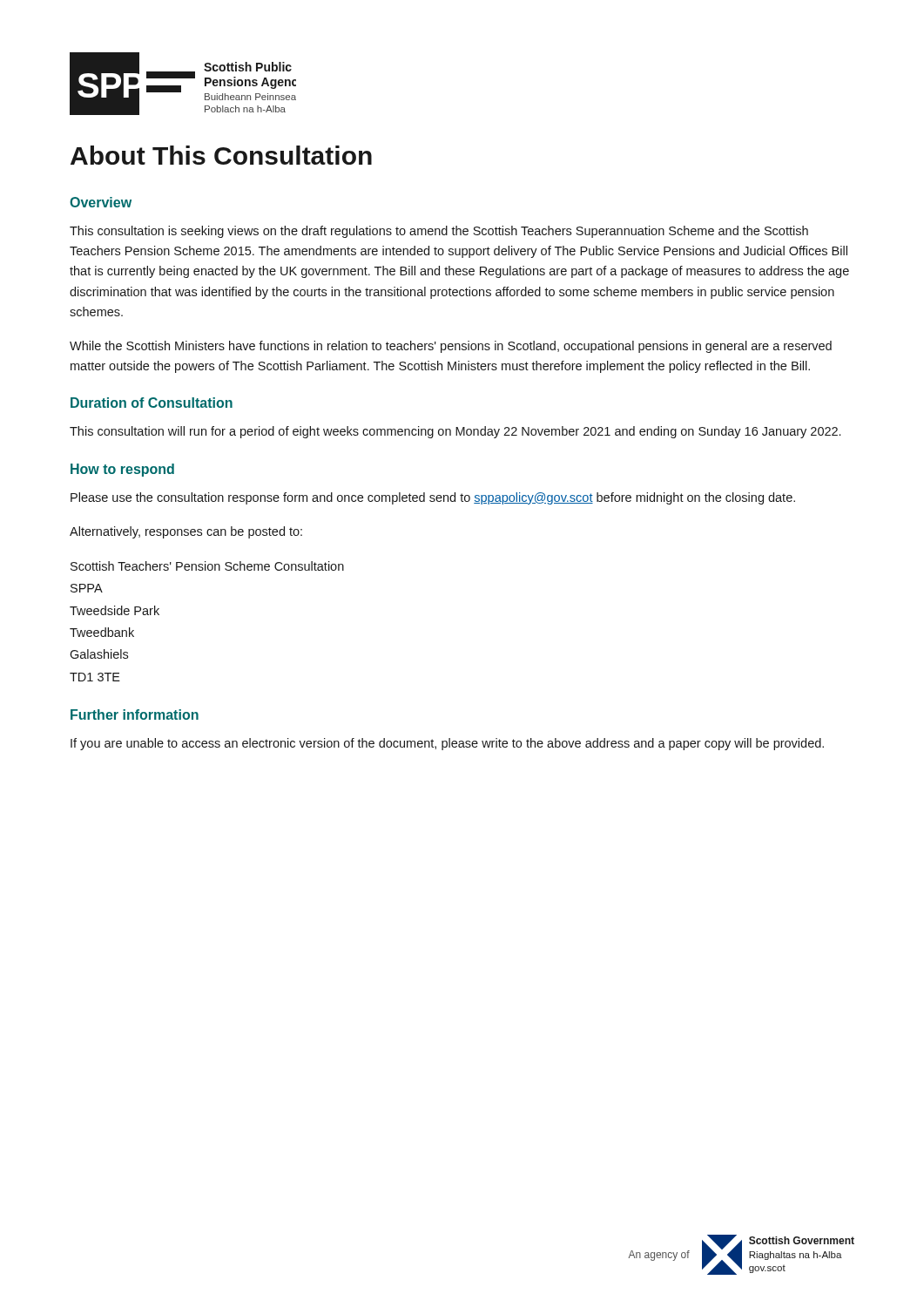Screen dimensions: 1307x924
Task: Locate the text block with the text "Scottish Teachers' Pension Scheme Consultation SPPA"
Action: pos(207,566)
